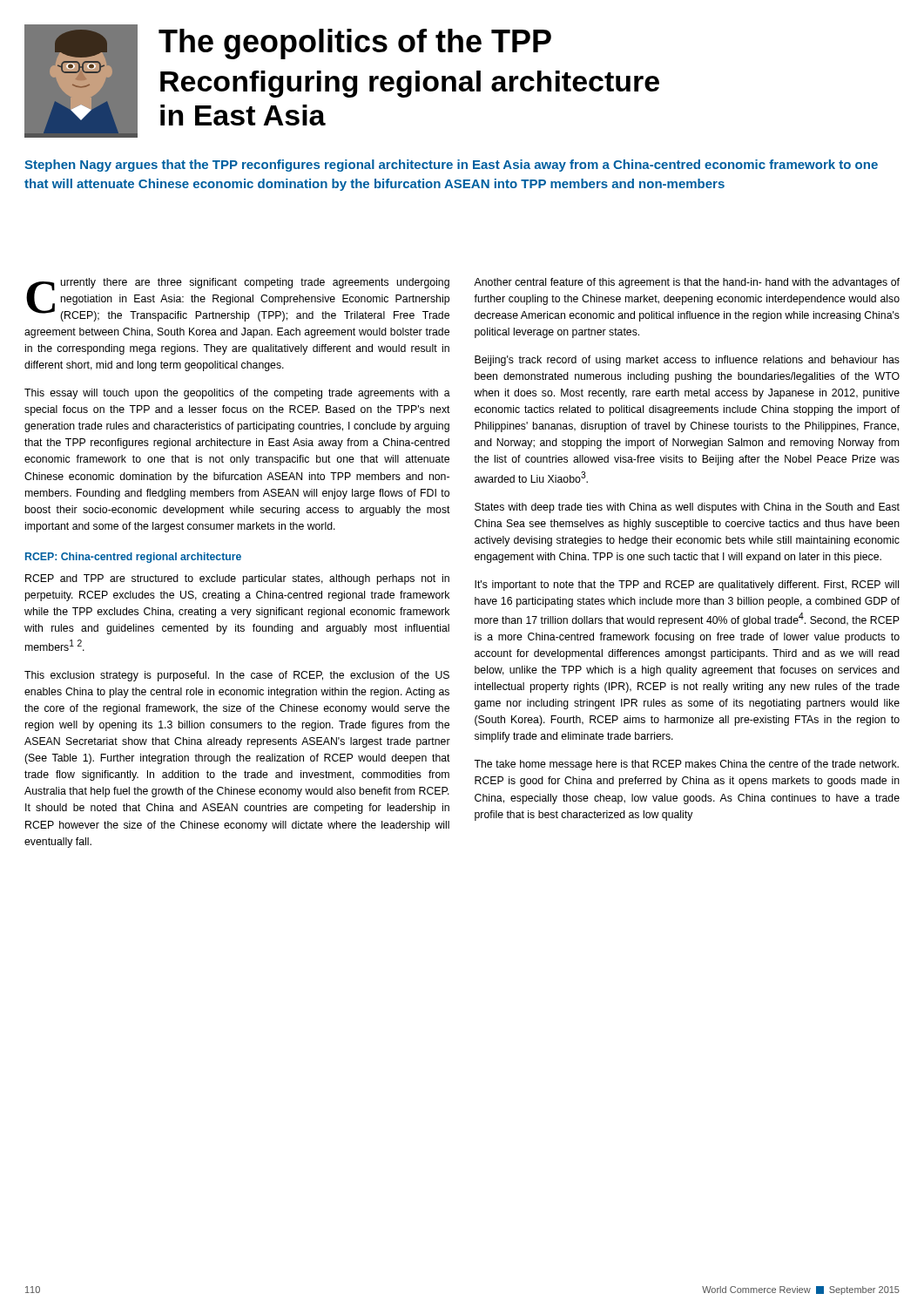Click on the text starting "This exclusion strategy is purposeful. In the case"
The image size is (924, 1307).
point(237,758)
